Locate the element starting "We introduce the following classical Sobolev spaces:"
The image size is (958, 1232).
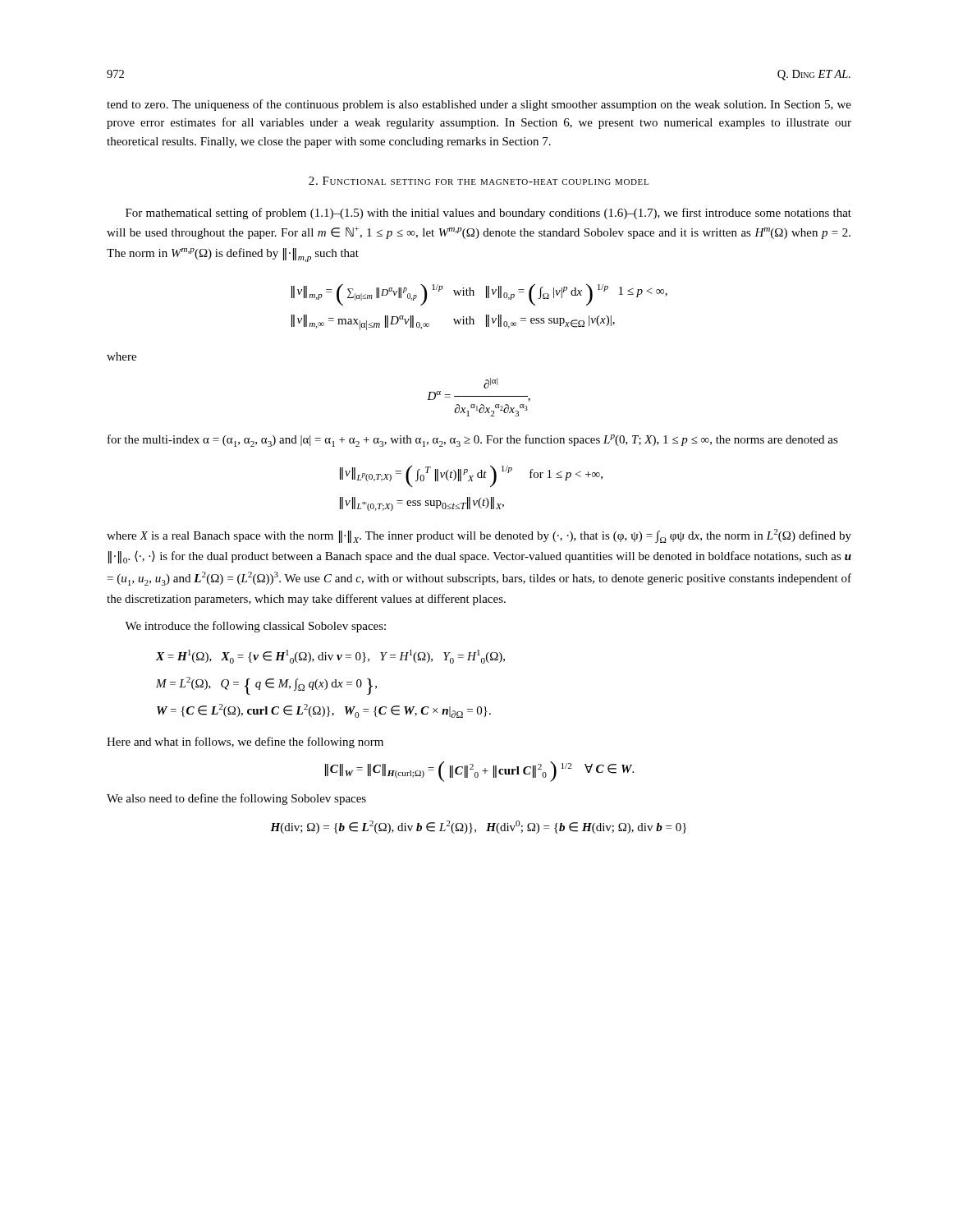(x=256, y=625)
